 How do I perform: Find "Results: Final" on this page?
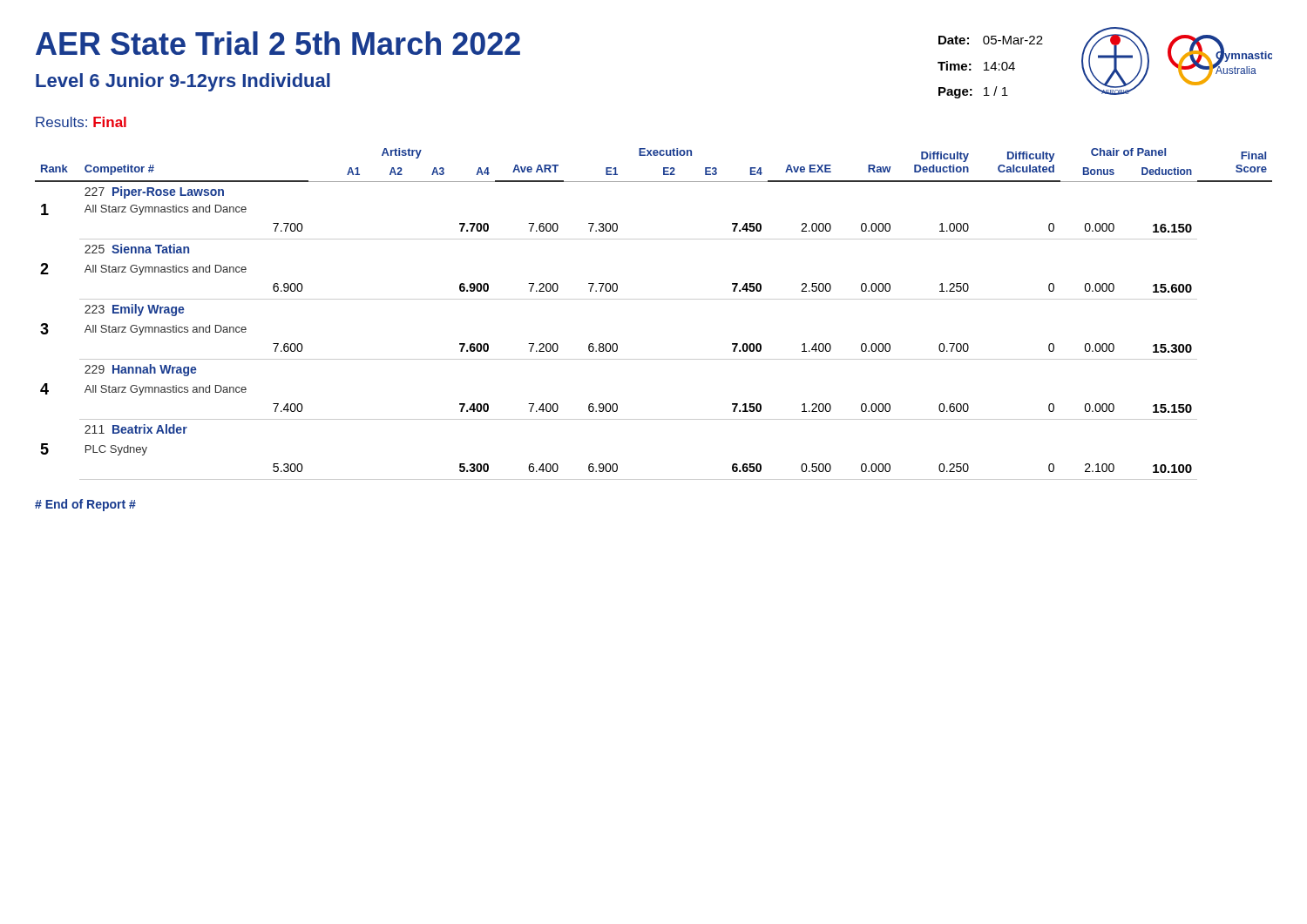[x=81, y=122]
